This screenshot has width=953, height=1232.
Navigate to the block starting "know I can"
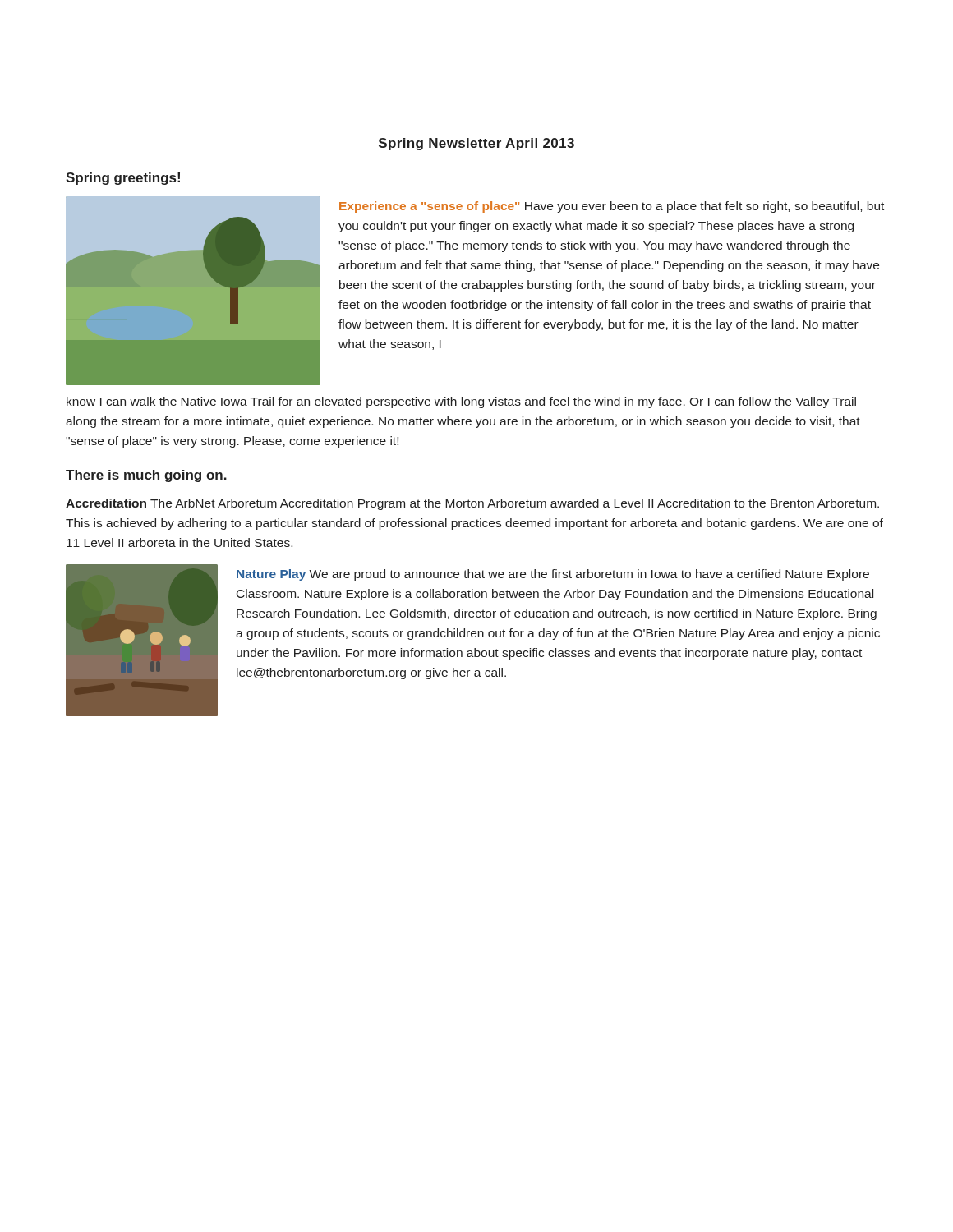click(476, 421)
